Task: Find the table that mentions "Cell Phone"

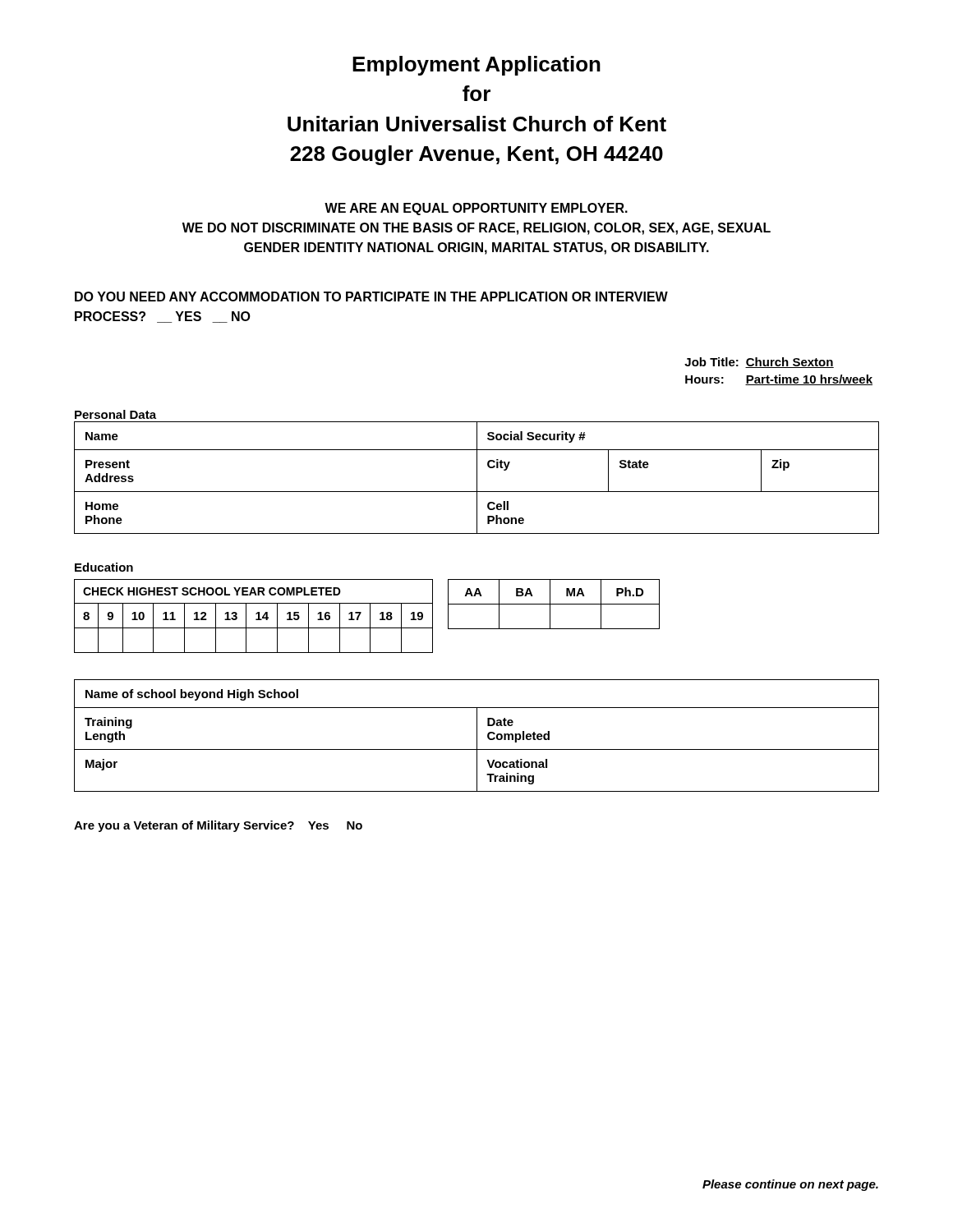Action: 476,477
